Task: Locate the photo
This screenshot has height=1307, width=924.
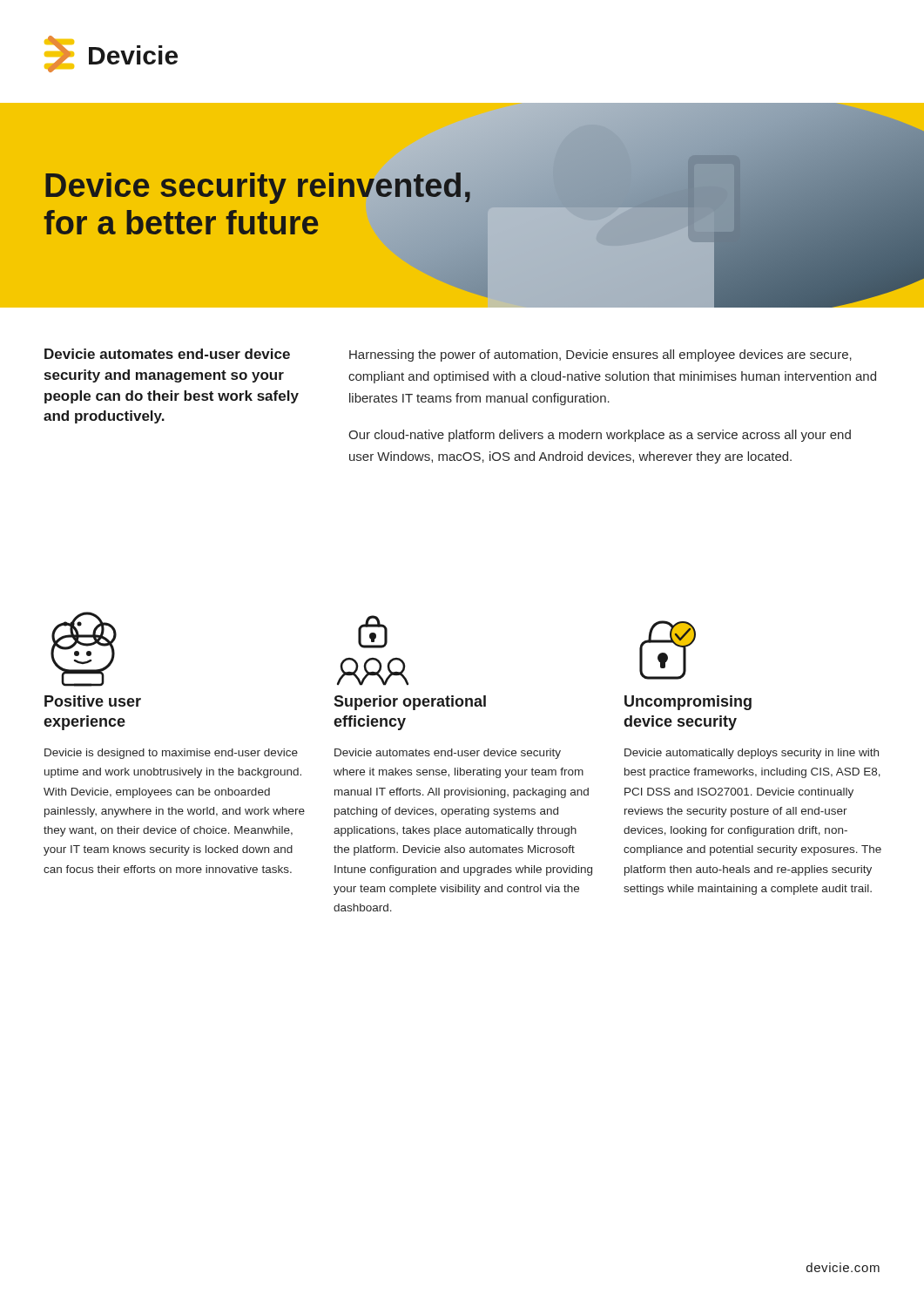Action: pyautogui.click(x=462, y=205)
